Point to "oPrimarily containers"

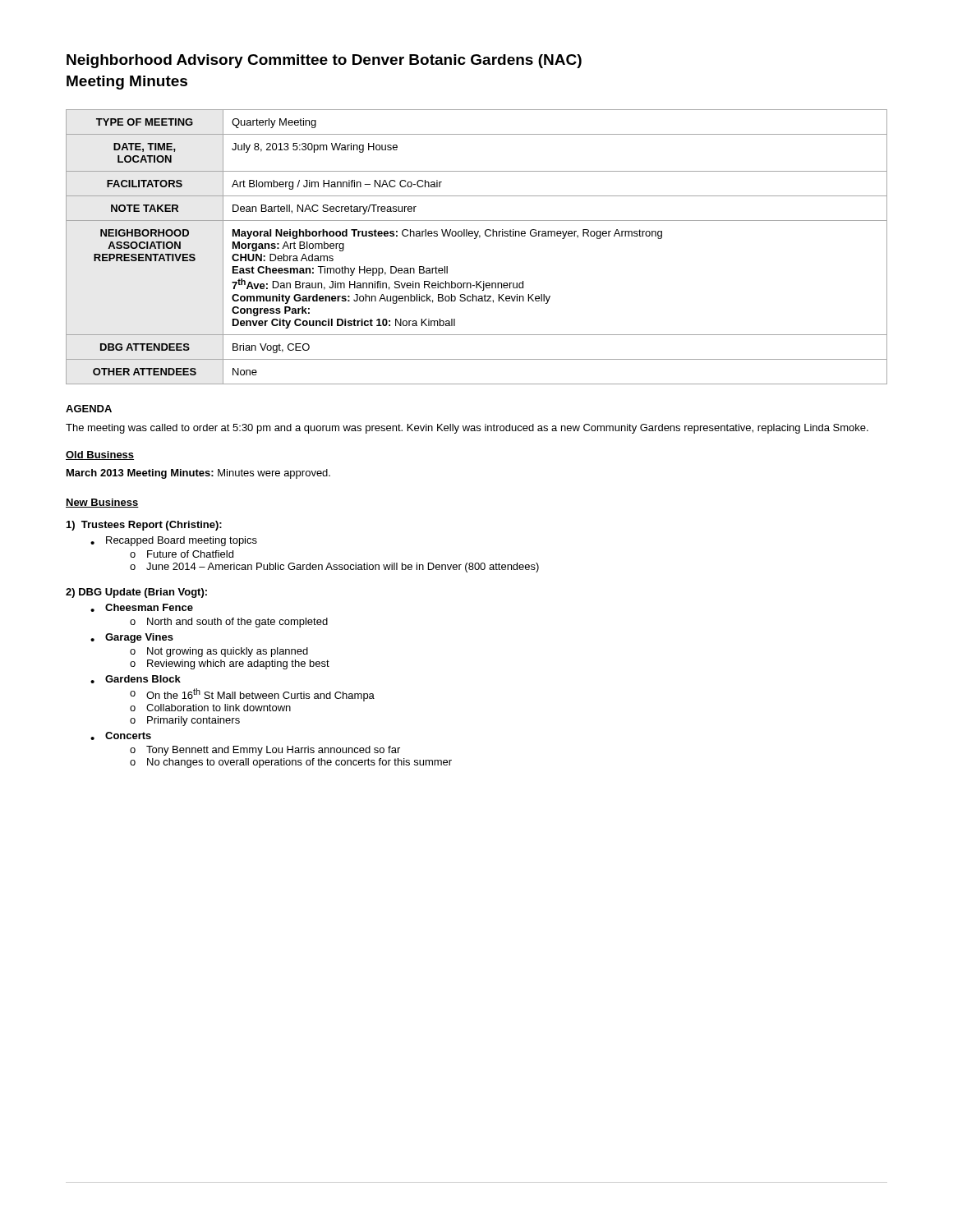[185, 720]
